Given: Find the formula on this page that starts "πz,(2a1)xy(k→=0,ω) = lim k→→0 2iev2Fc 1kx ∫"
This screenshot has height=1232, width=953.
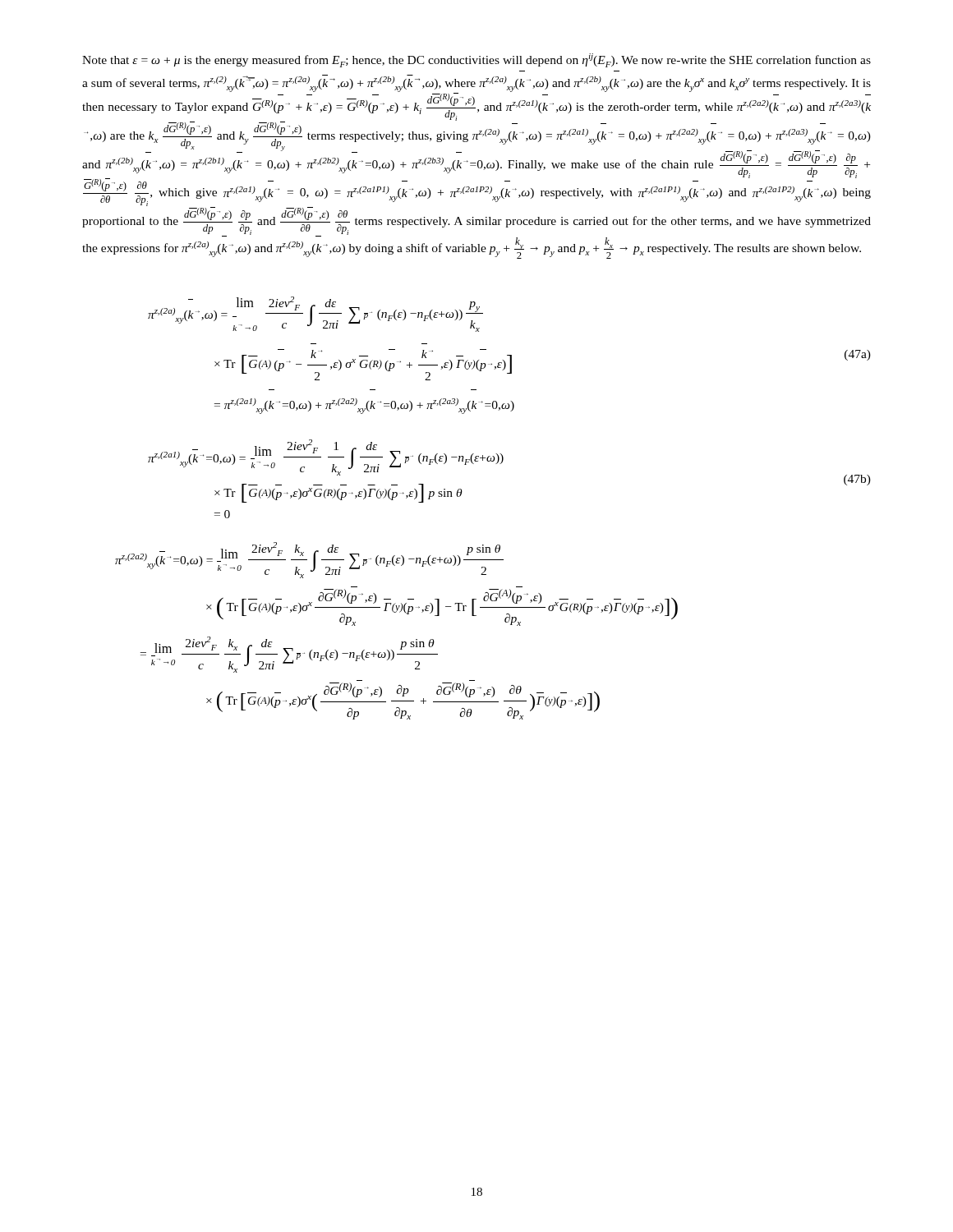Looking at the screenshot, I should [x=476, y=479].
